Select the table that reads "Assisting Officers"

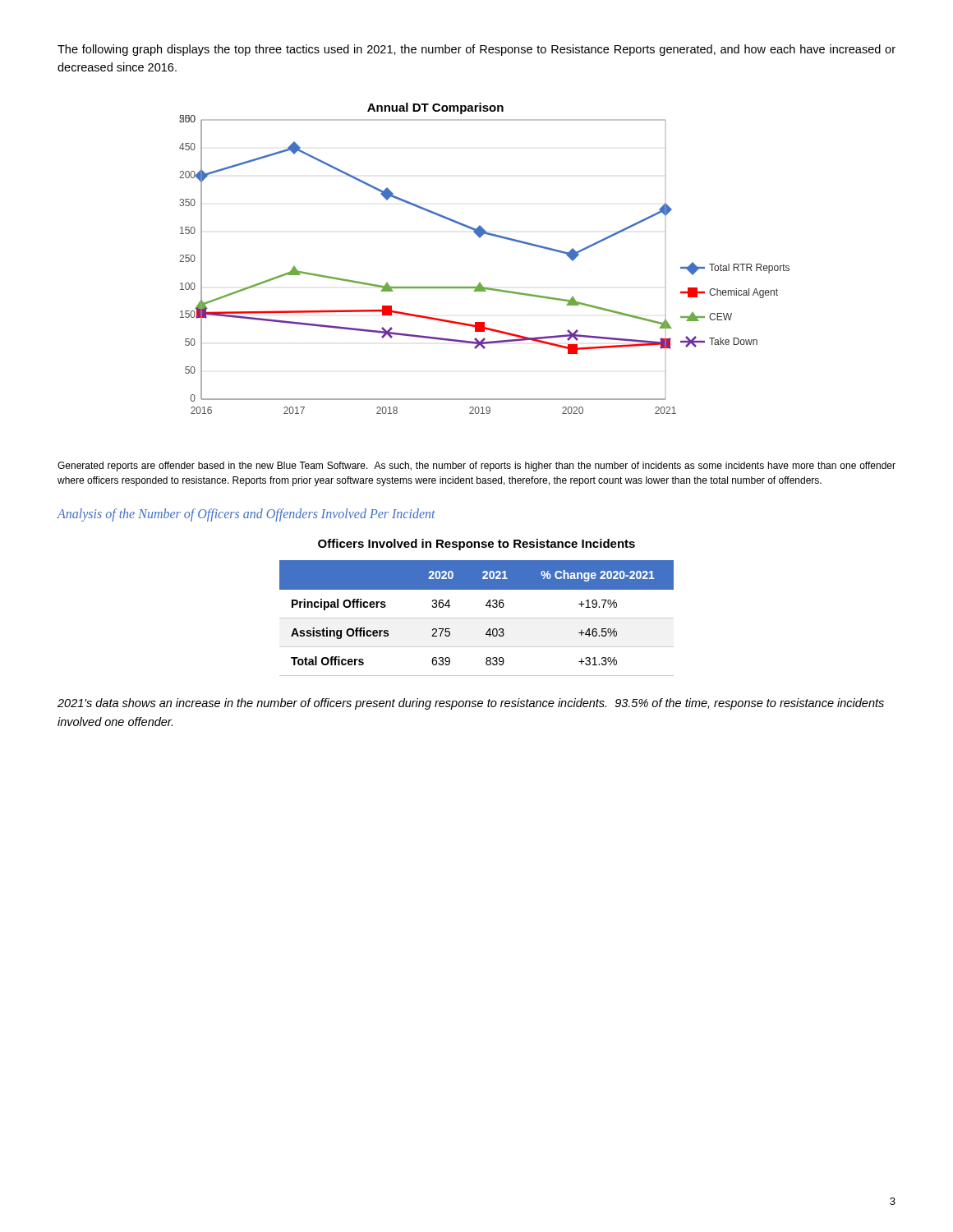[476, 618]
